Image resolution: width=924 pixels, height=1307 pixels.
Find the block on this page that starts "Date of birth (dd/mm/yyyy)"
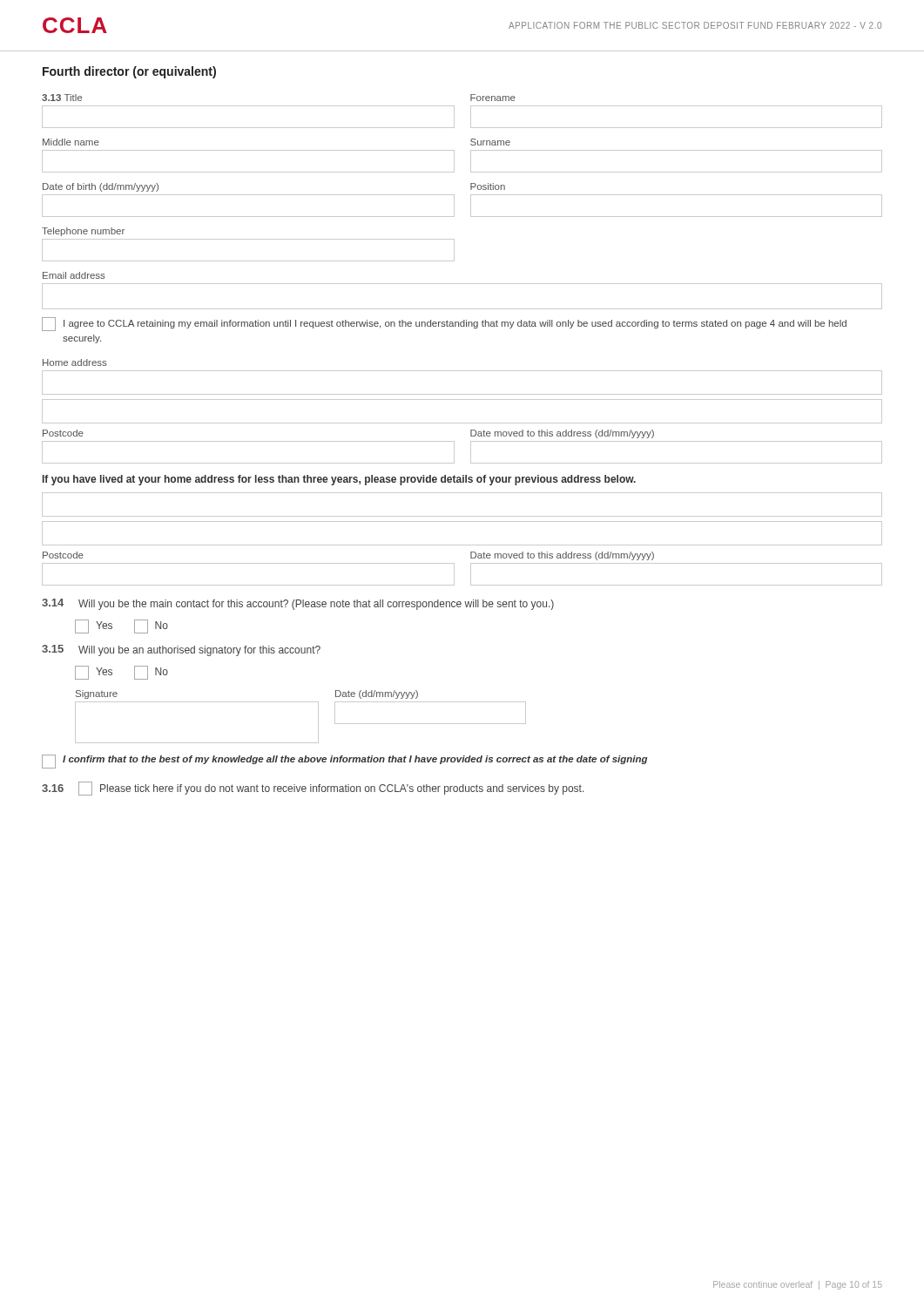(x=462, y=199)
